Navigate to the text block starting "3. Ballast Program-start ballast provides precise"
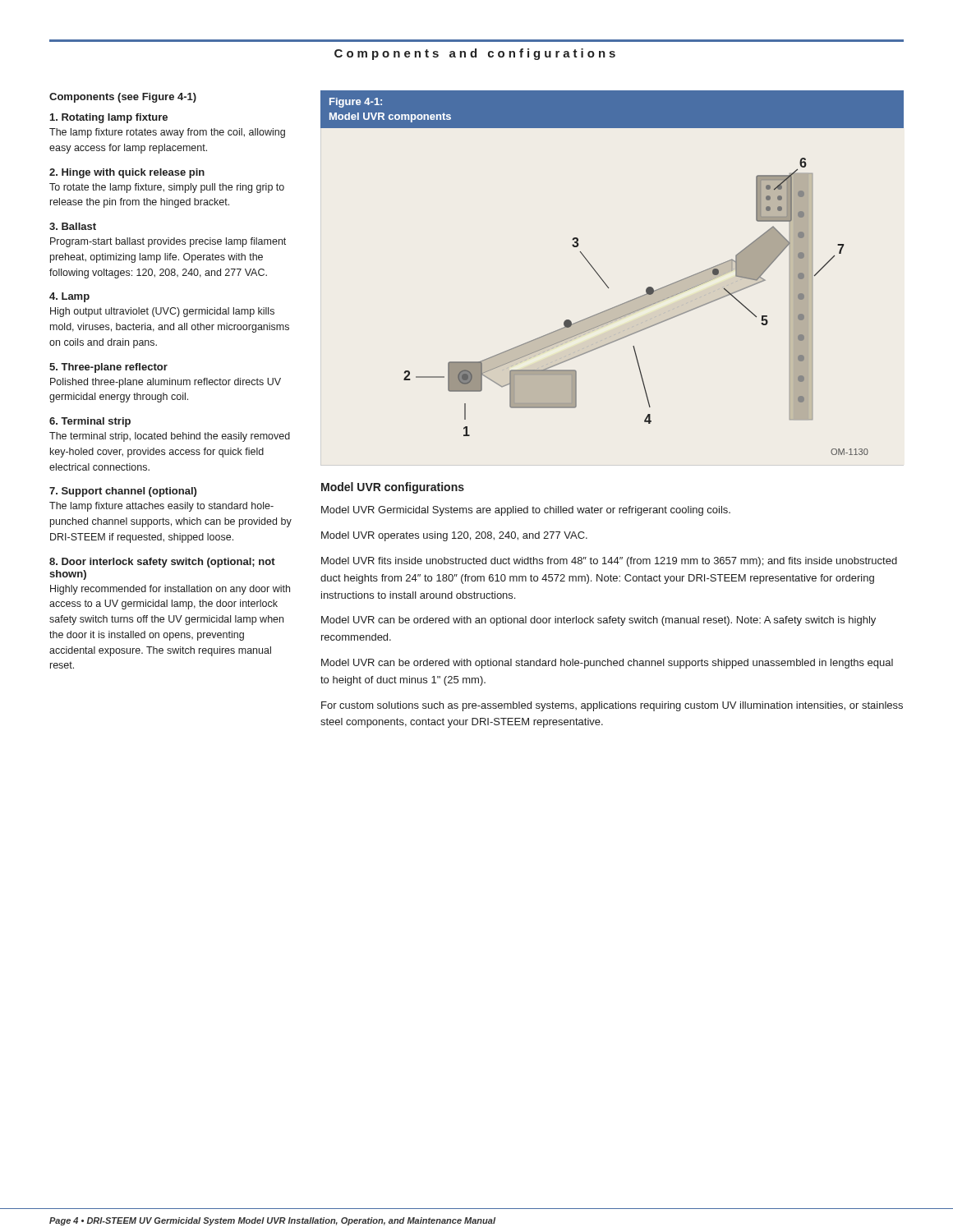 [x=170, y=250]
